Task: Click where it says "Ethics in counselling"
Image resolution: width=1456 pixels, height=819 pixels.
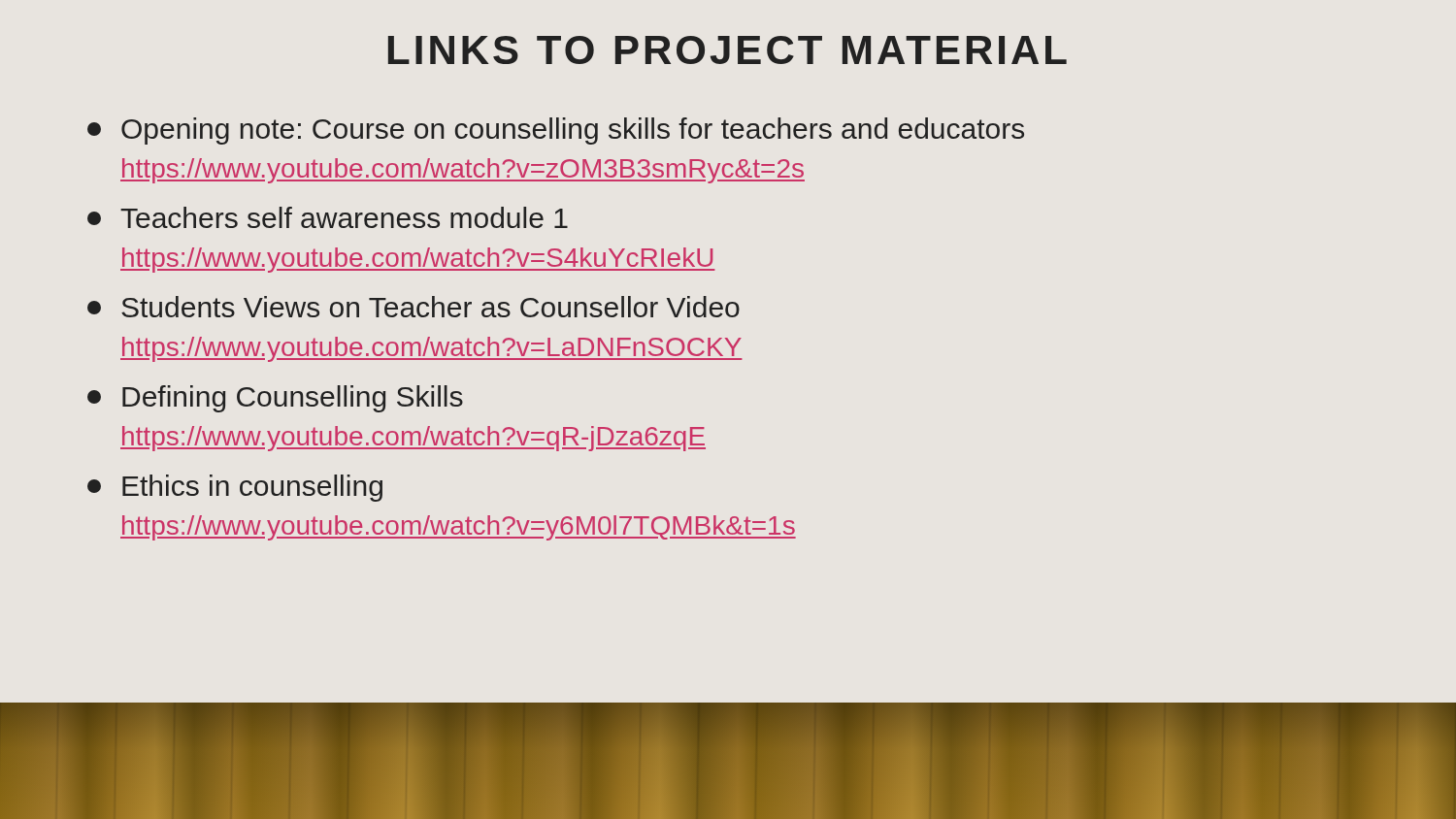Action: point(236,486)
